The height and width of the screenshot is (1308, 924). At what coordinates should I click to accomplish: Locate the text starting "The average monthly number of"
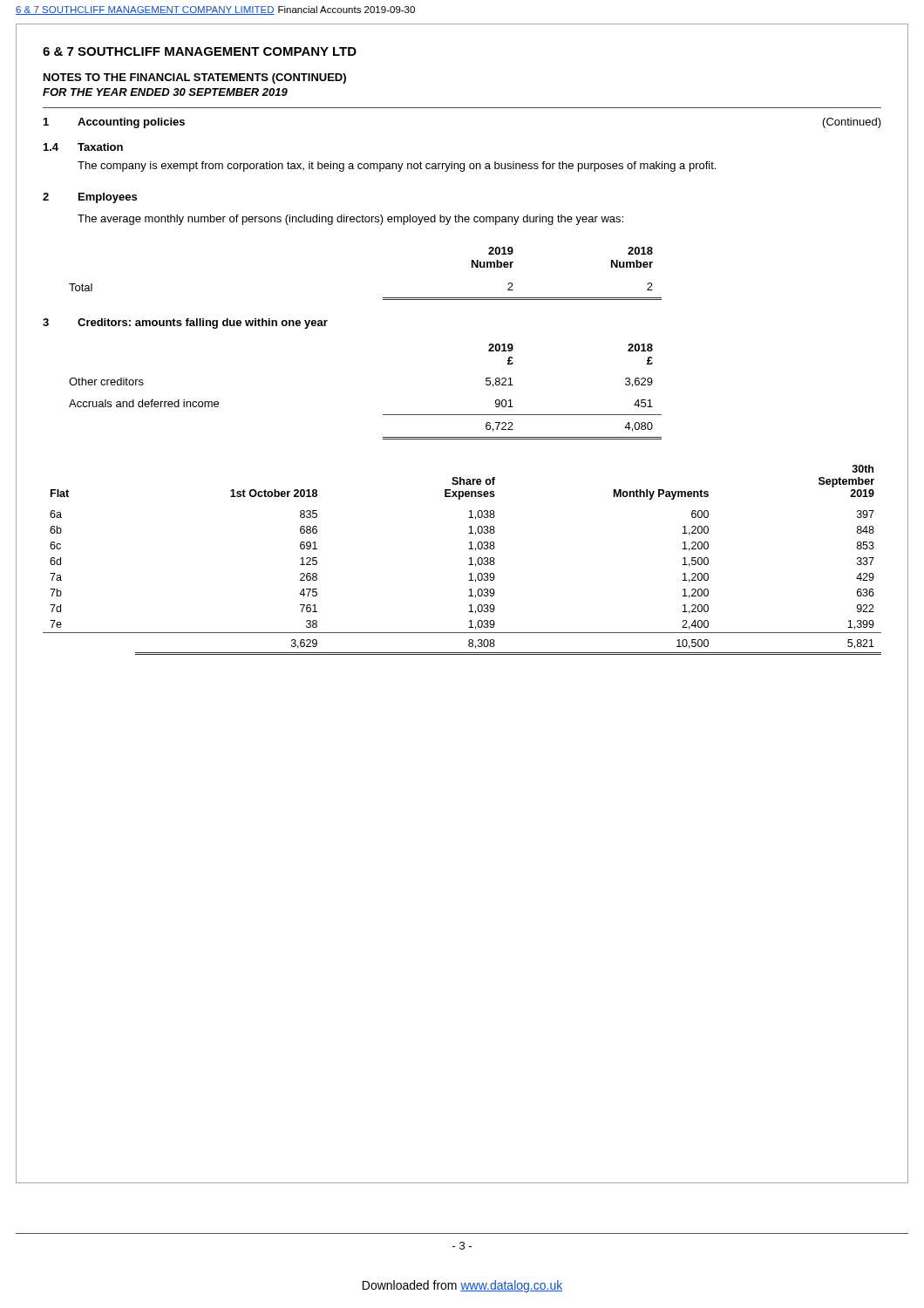pyautogui.click(x=351, y=218)
